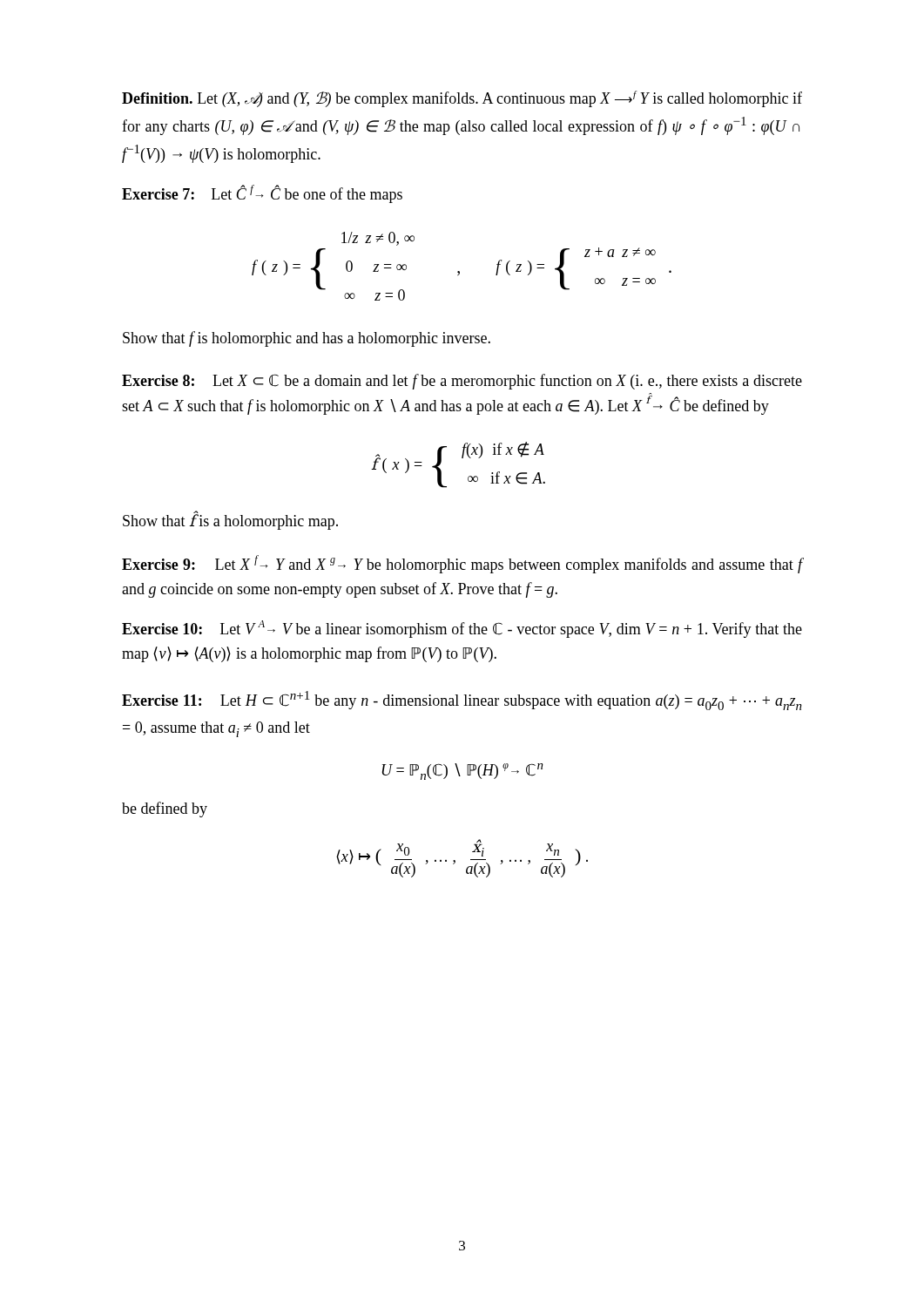Point to the passage starting "Show that f̂ is a holomorphic map."
Viewport: 924px width, 1307px height.
(230, 521)
